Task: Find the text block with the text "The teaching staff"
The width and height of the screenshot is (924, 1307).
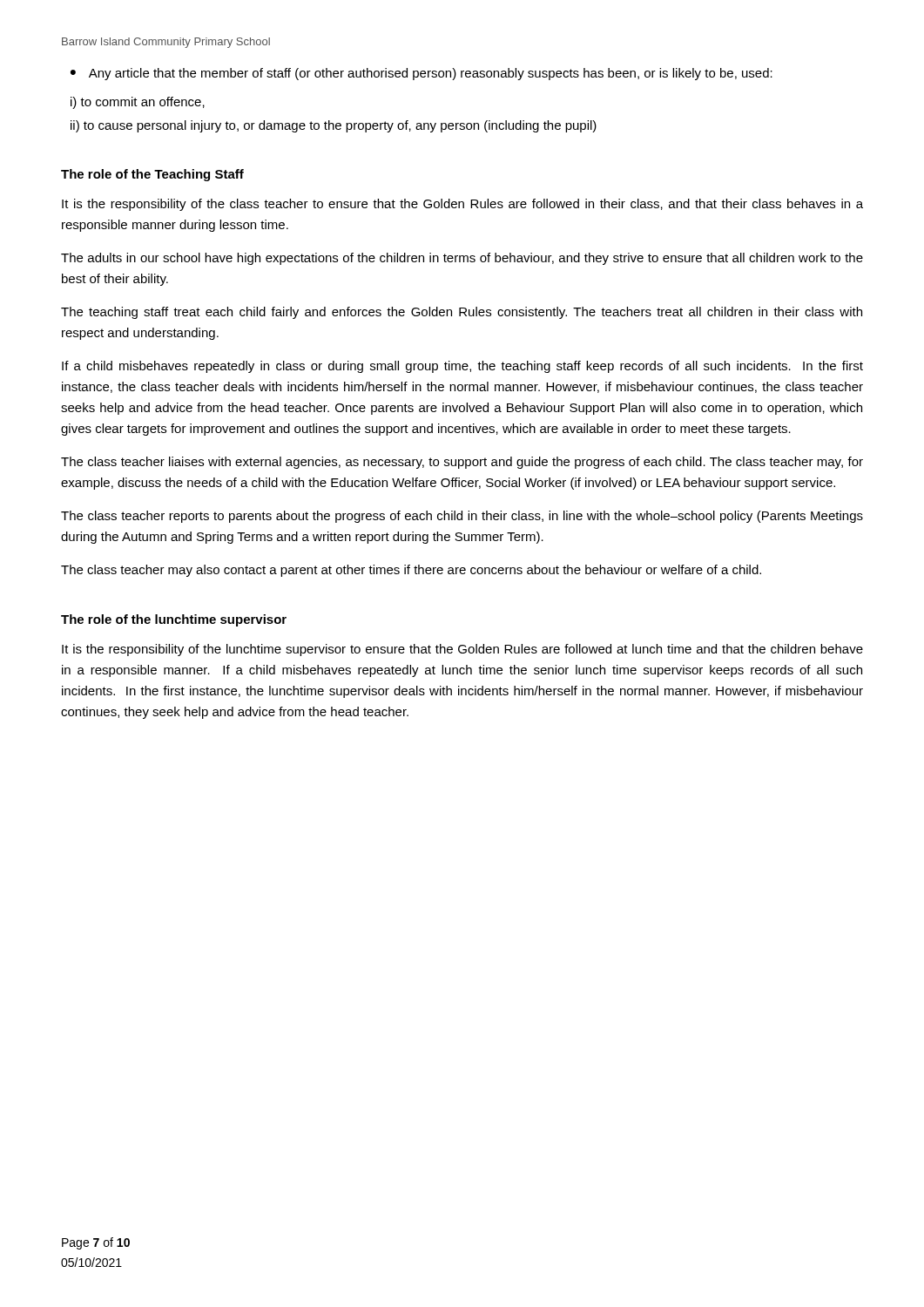Action: click(462, 322)
